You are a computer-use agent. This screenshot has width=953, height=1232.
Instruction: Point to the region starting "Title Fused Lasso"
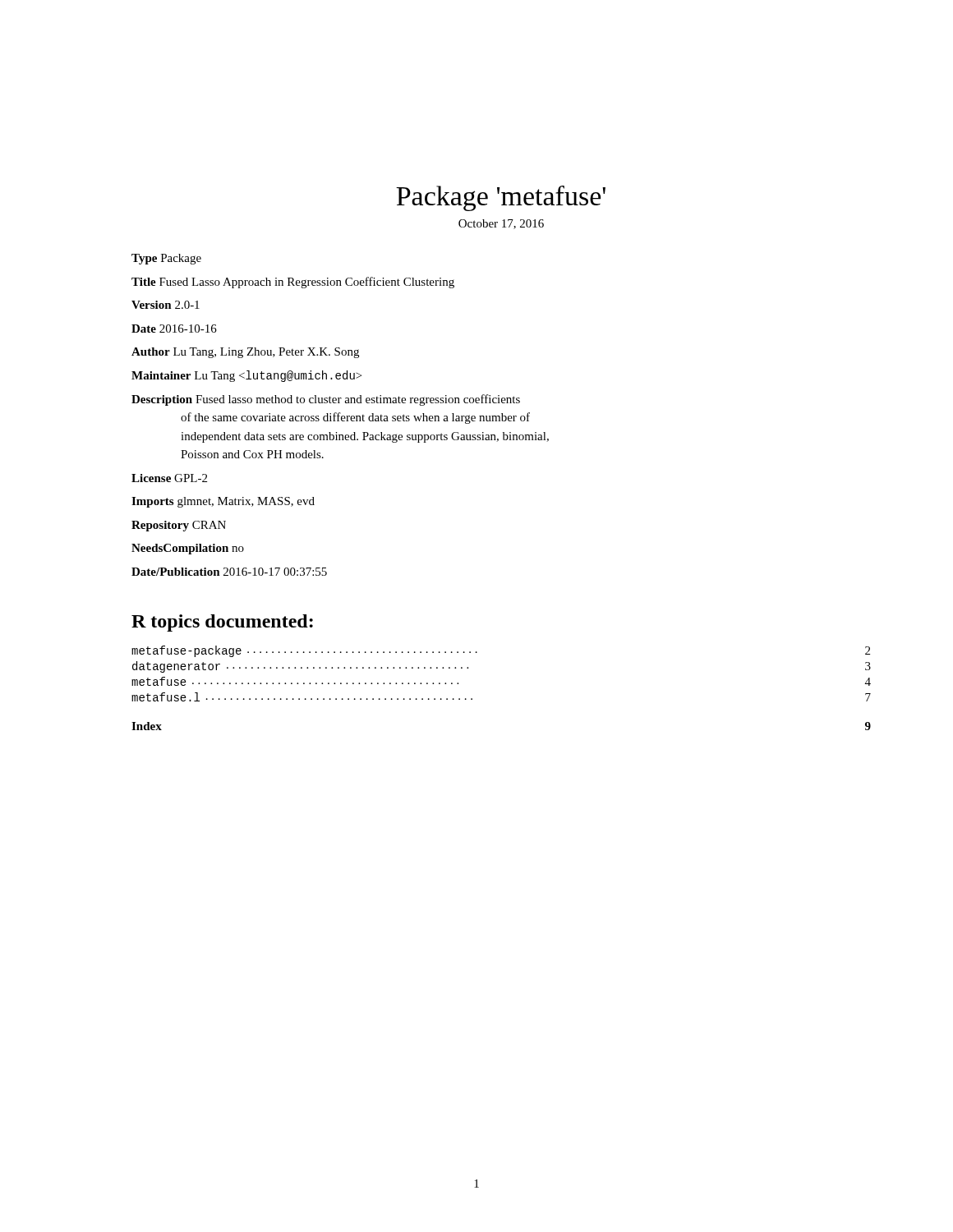tap(293, 281)
